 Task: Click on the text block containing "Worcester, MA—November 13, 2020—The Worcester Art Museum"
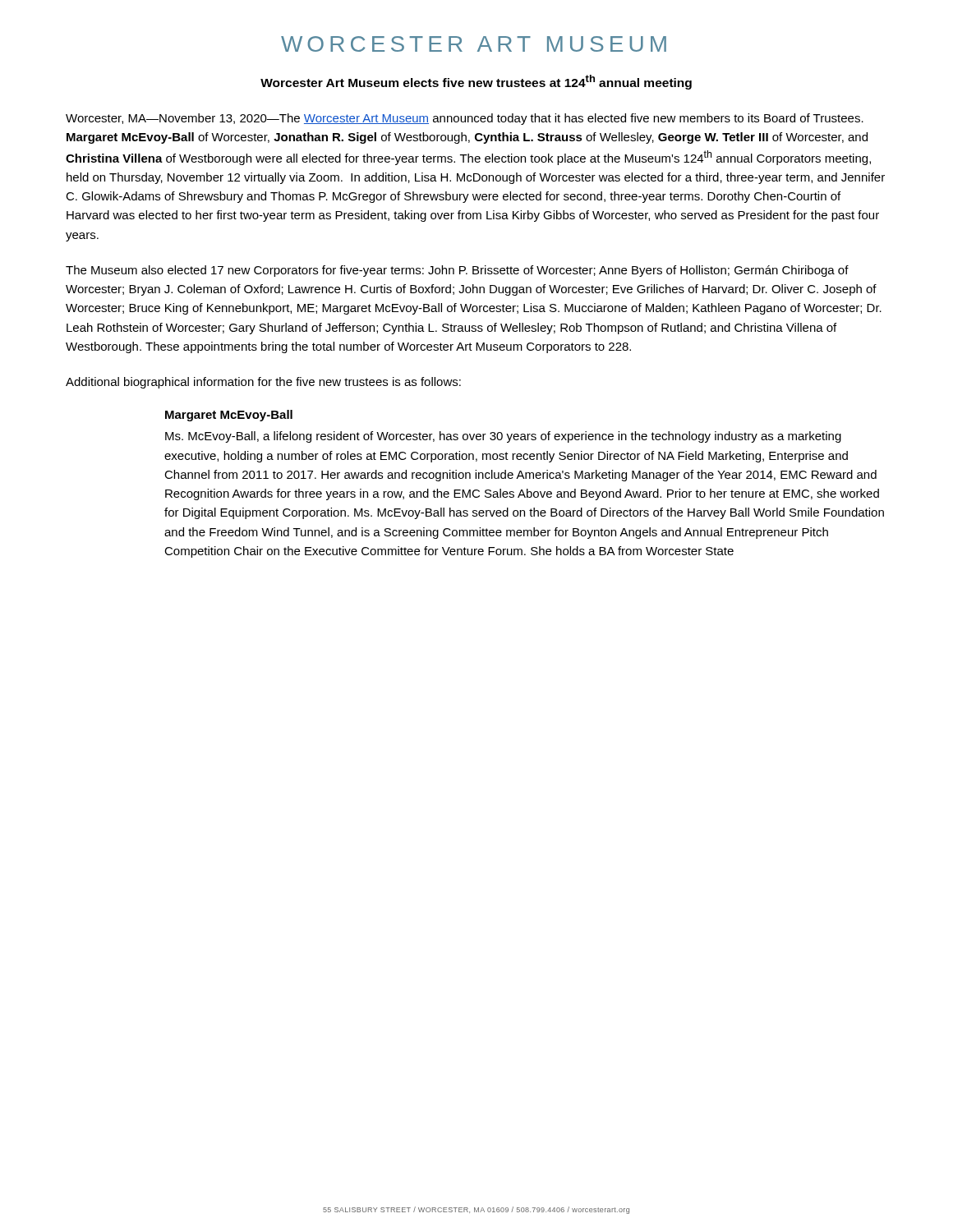point(475,176)
